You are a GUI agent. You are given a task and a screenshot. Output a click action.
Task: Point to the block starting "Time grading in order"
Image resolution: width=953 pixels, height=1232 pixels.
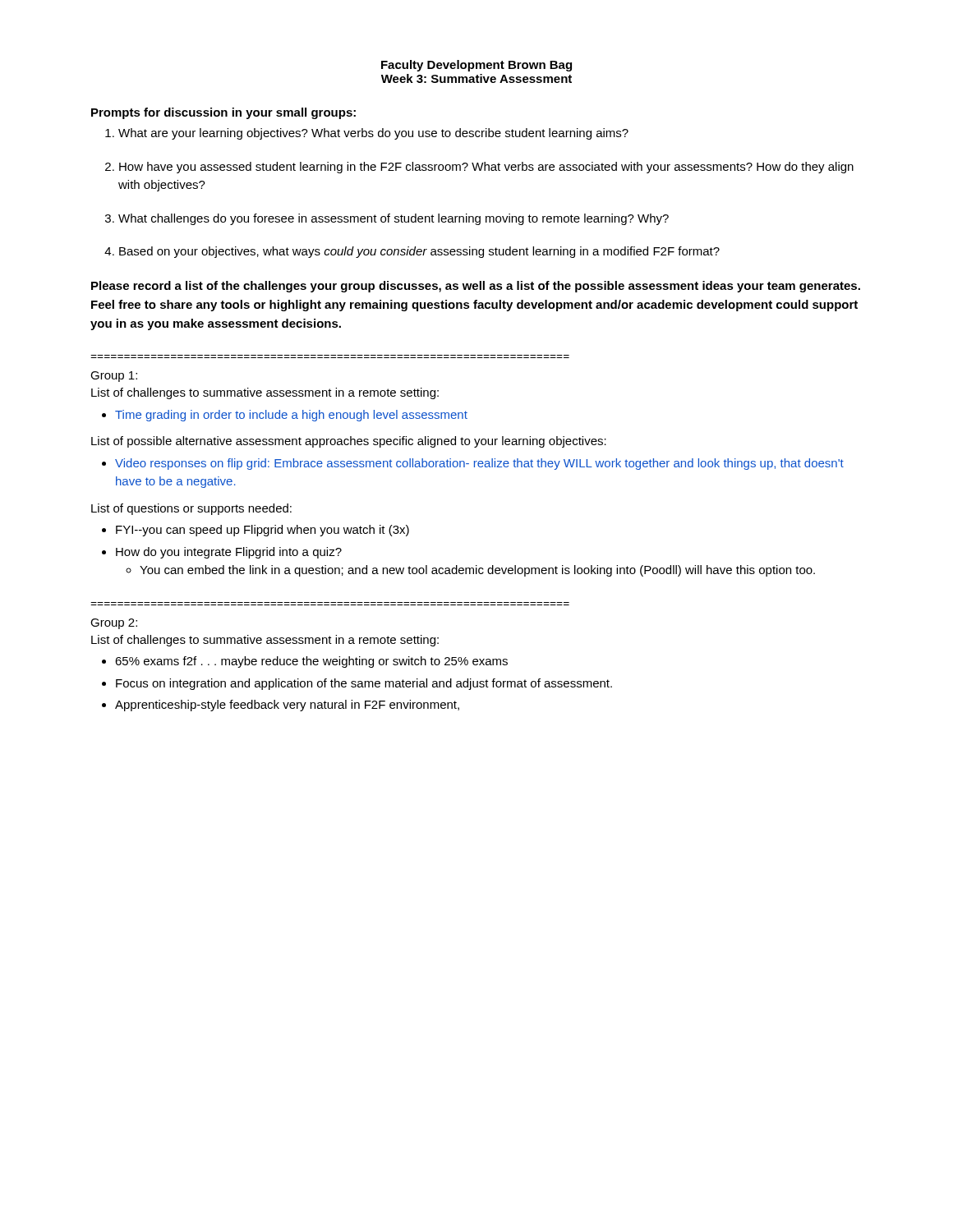pyautogui.click(x=476, y=415)
